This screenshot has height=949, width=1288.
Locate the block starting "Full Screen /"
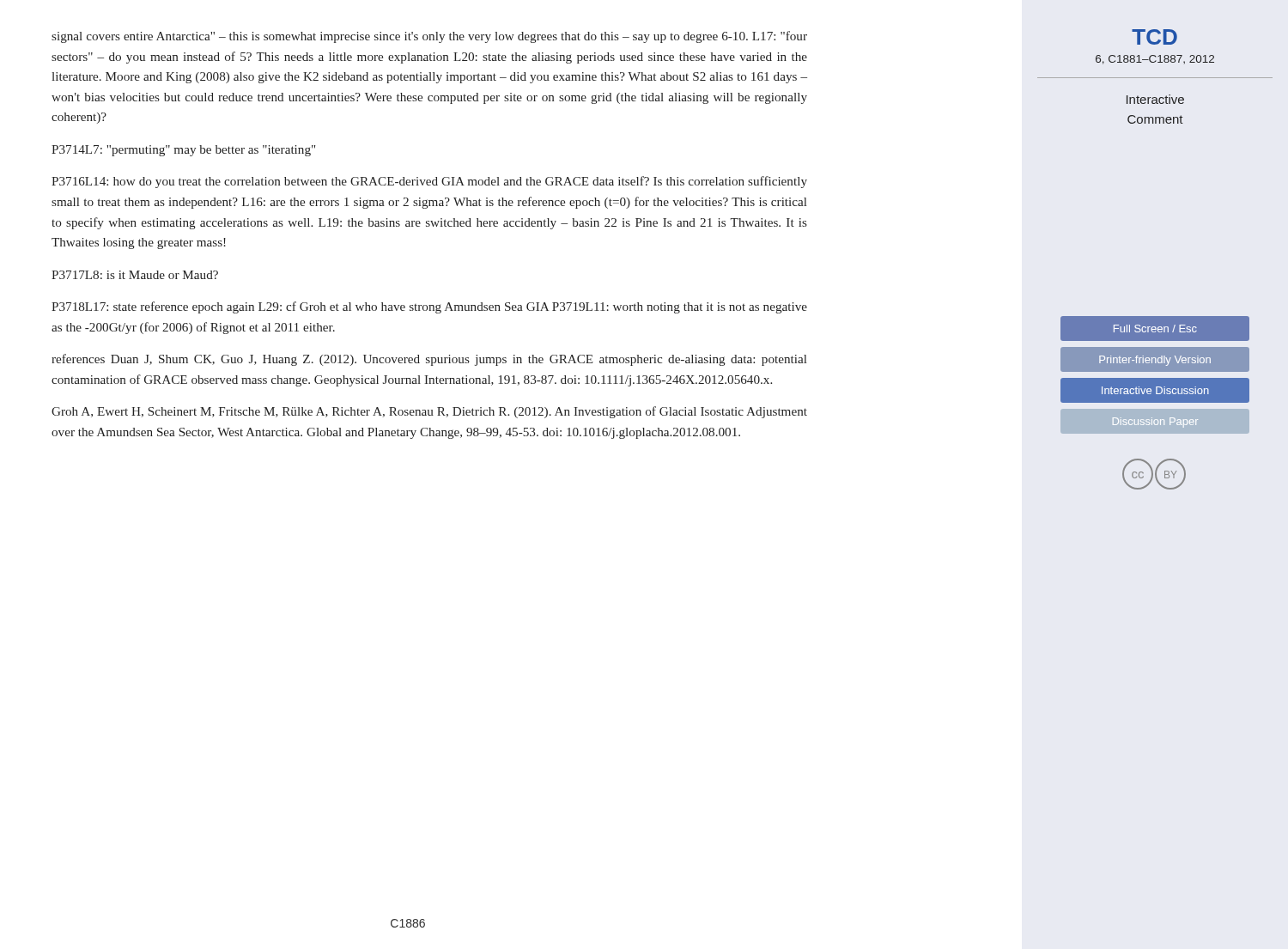[1155, 328]
